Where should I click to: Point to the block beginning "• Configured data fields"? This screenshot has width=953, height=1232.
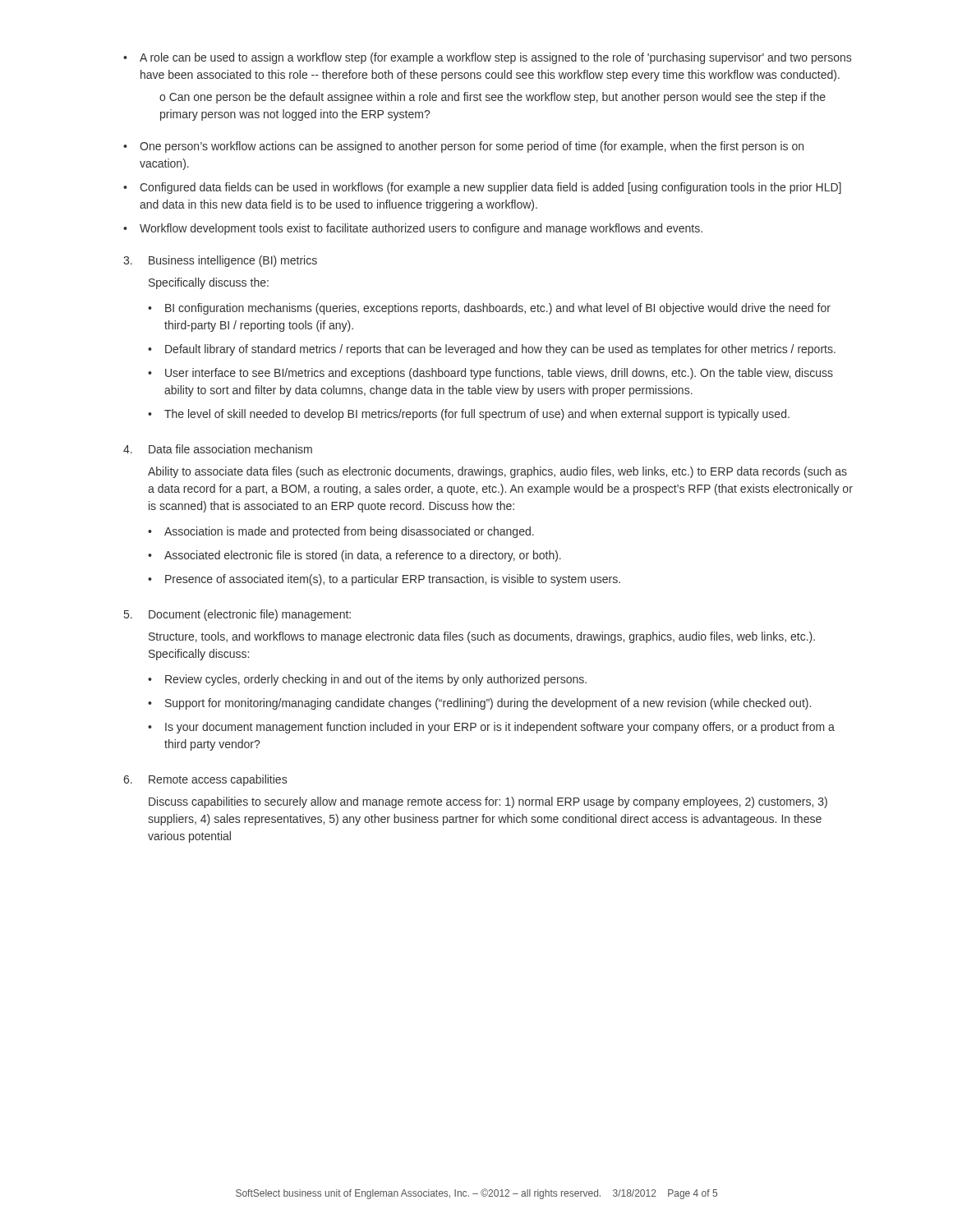(489, 196)
